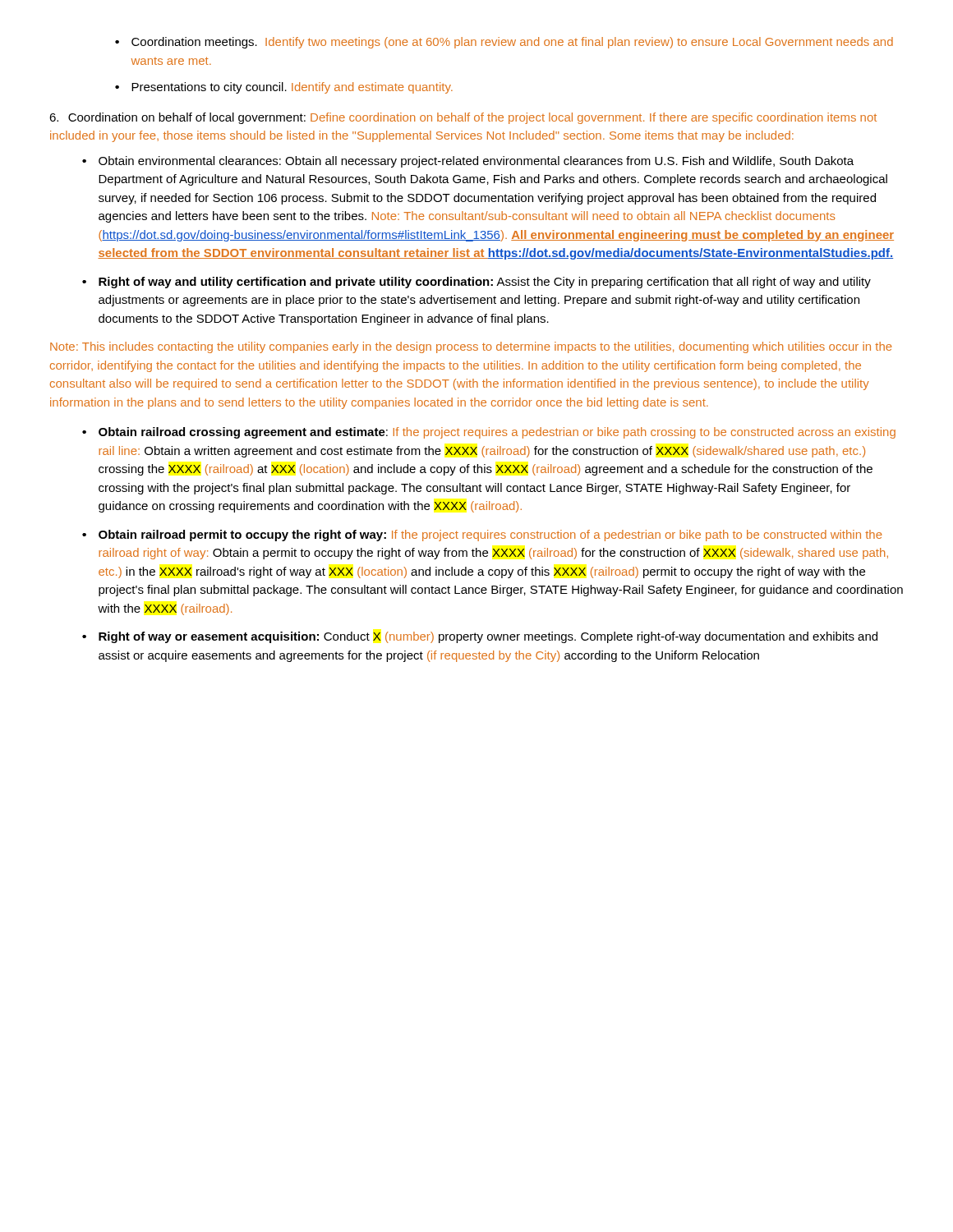Click on the list item with the text "• Obtain environmental clearances: Obtain all necessary project-related"
The width and height of the screenshot is (953, 1232).
coord(493,207)
